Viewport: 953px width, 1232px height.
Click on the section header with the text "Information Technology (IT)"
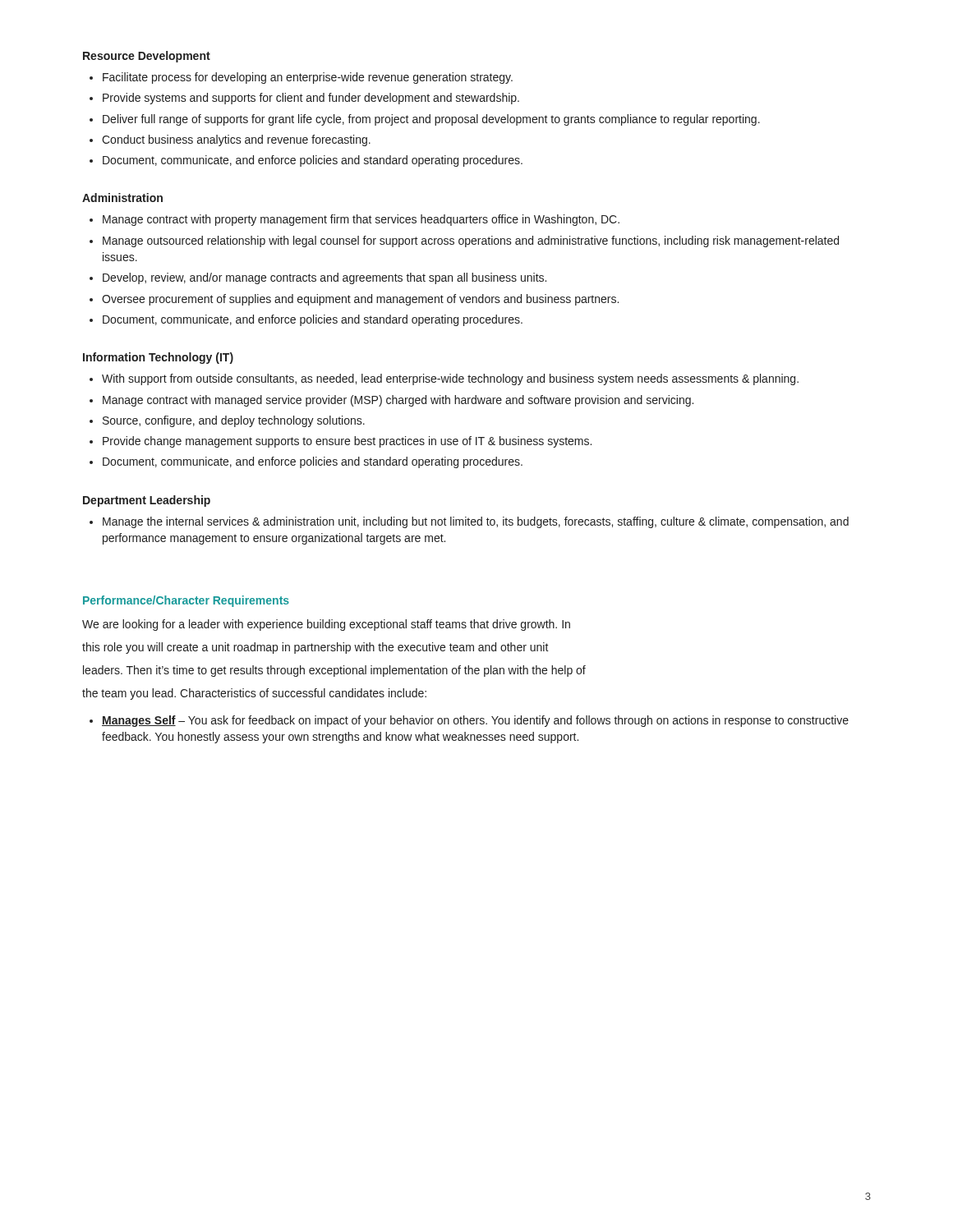point(158,357)
